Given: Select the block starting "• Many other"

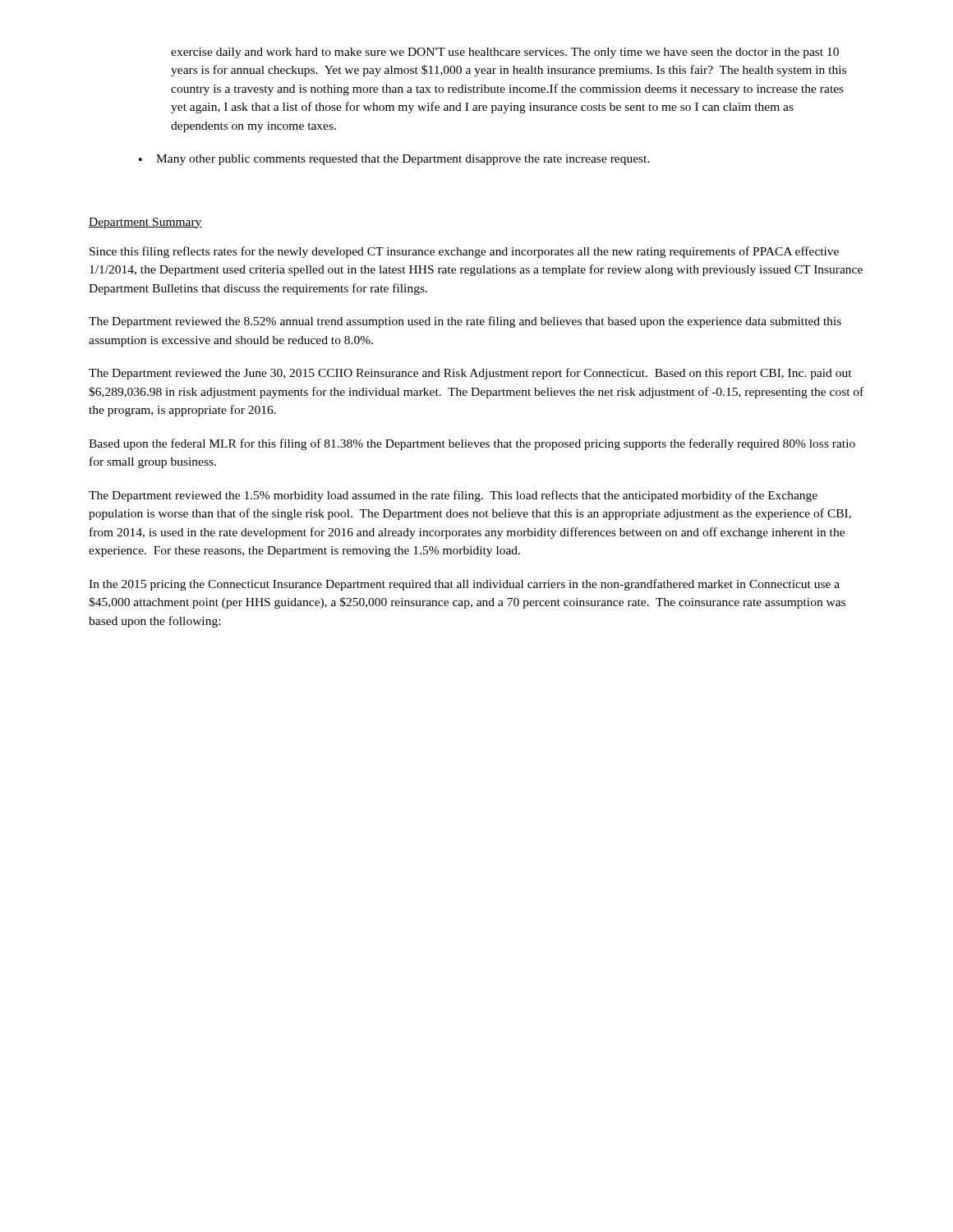Looking at the screenshot, I should 493,160.
